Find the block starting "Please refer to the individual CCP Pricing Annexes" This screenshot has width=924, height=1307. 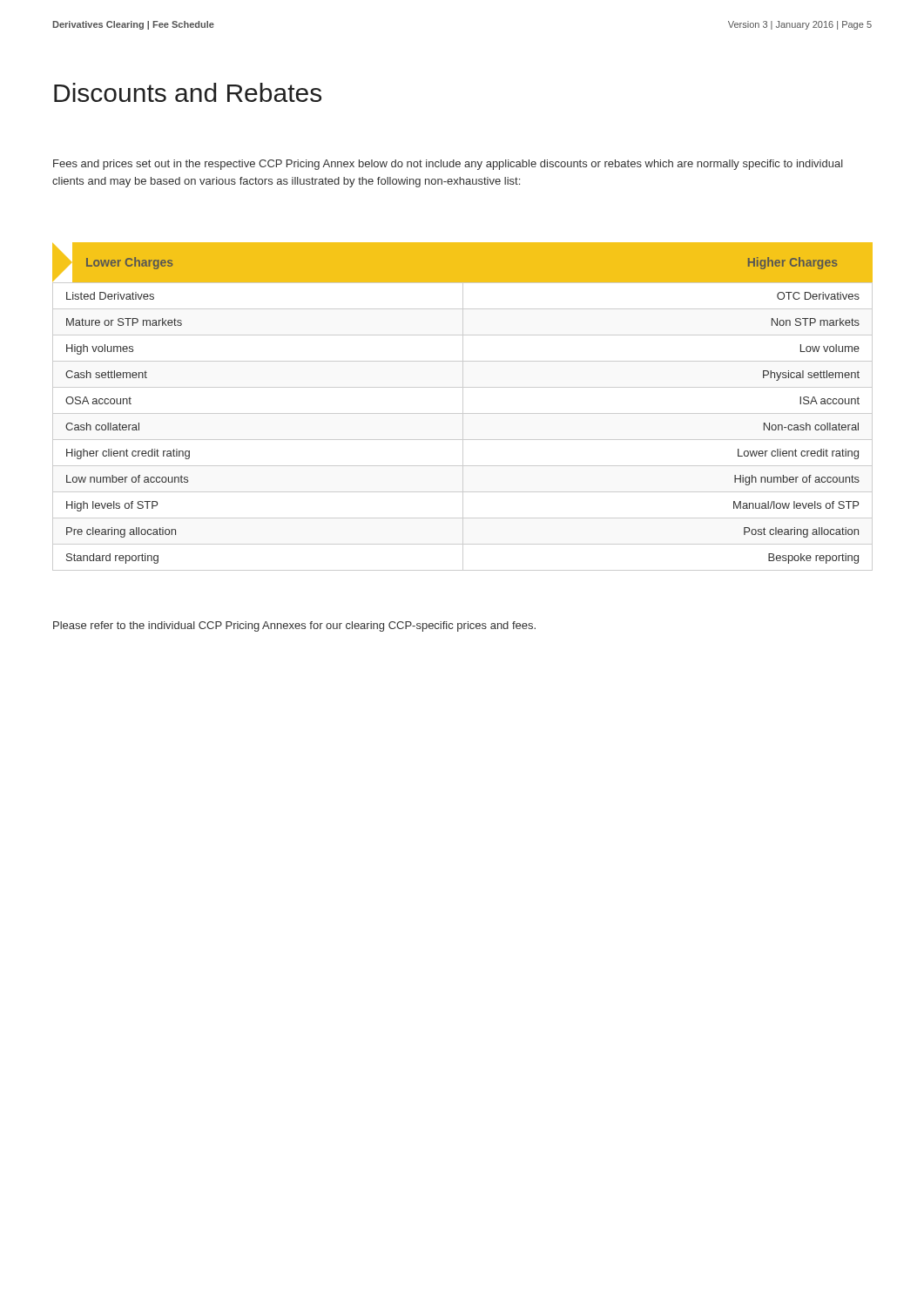(x=294, y=625)
